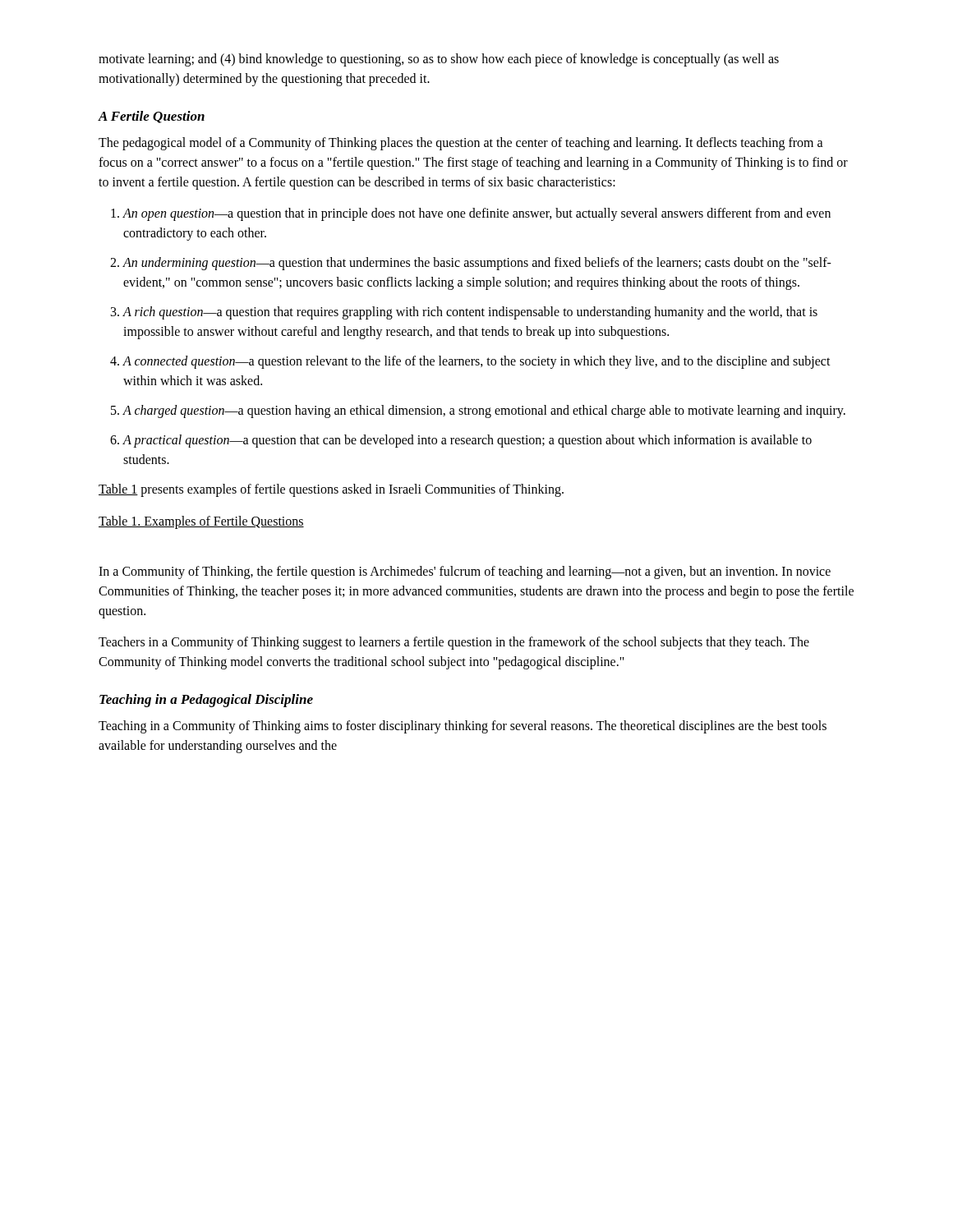Image resolution: width=953 pixels, height=1232 pixels.
Task: Point to the element starting "Teaching in a Pedagogical Discipline"
Action: click(x=206, y=699)
